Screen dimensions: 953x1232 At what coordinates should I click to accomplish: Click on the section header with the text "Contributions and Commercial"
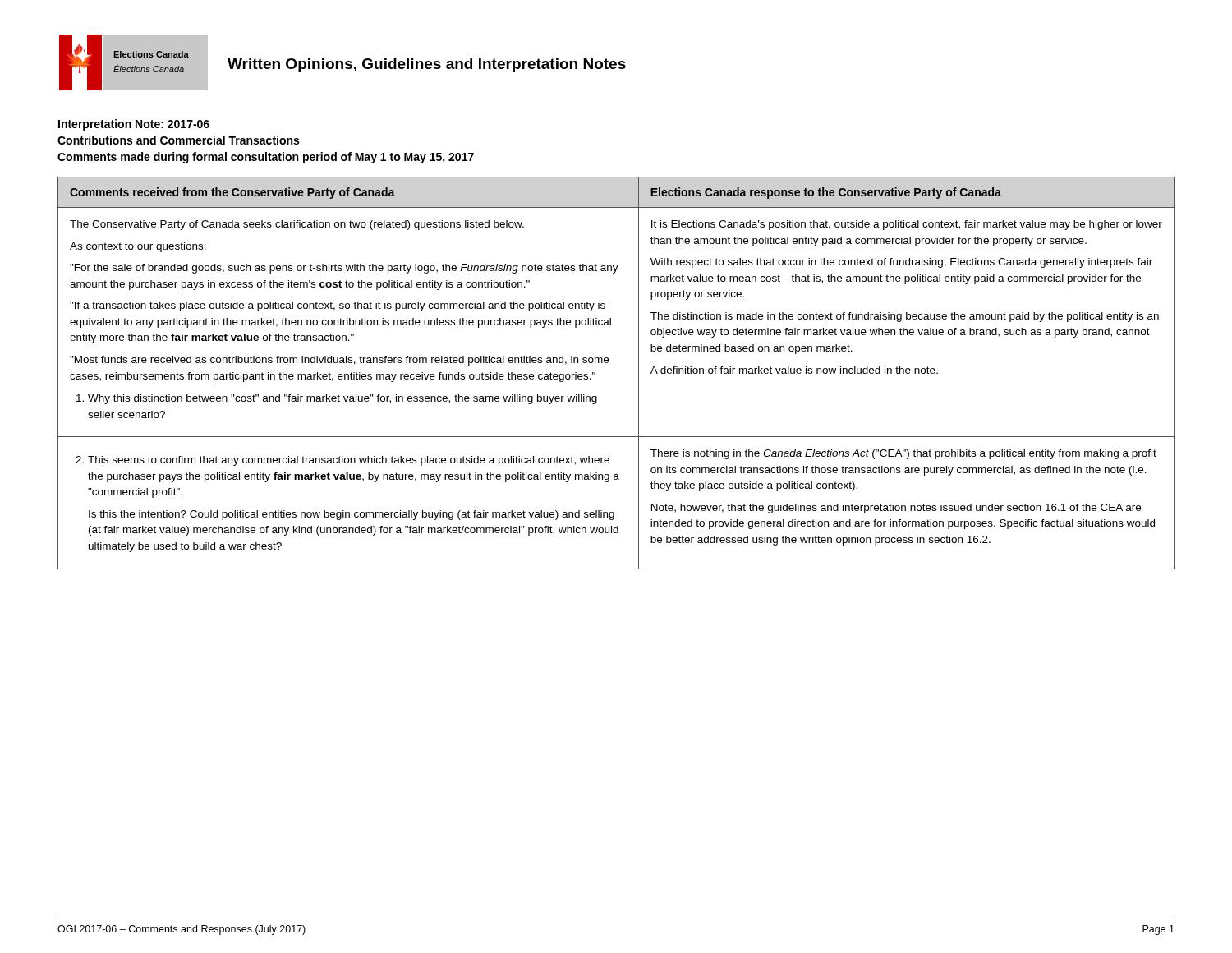[179, 140]
